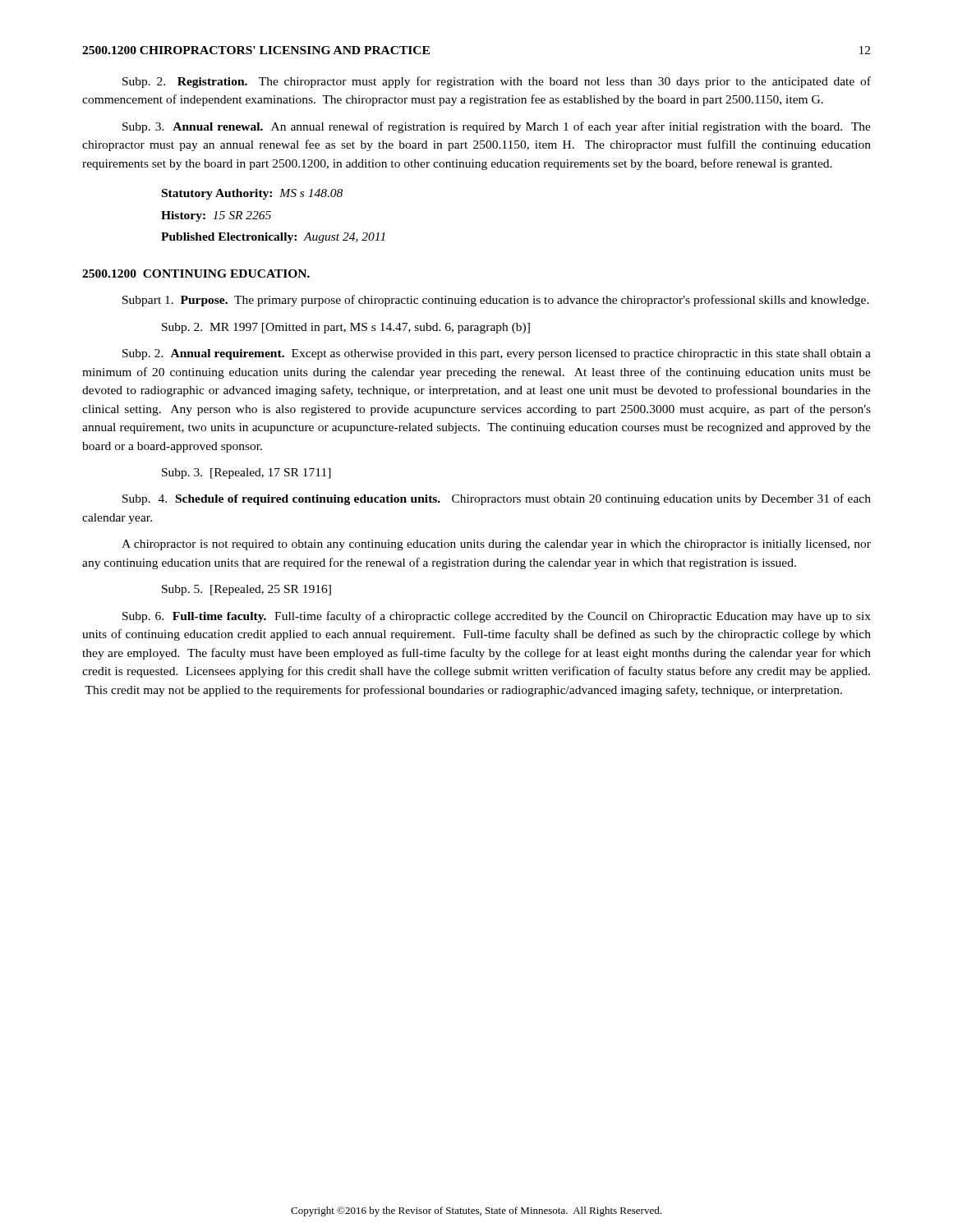Screen dimensions: 1232x953
Task: Point to the text starting "Subp. 4. Schedule of"
Action: (x=476, y=508)
